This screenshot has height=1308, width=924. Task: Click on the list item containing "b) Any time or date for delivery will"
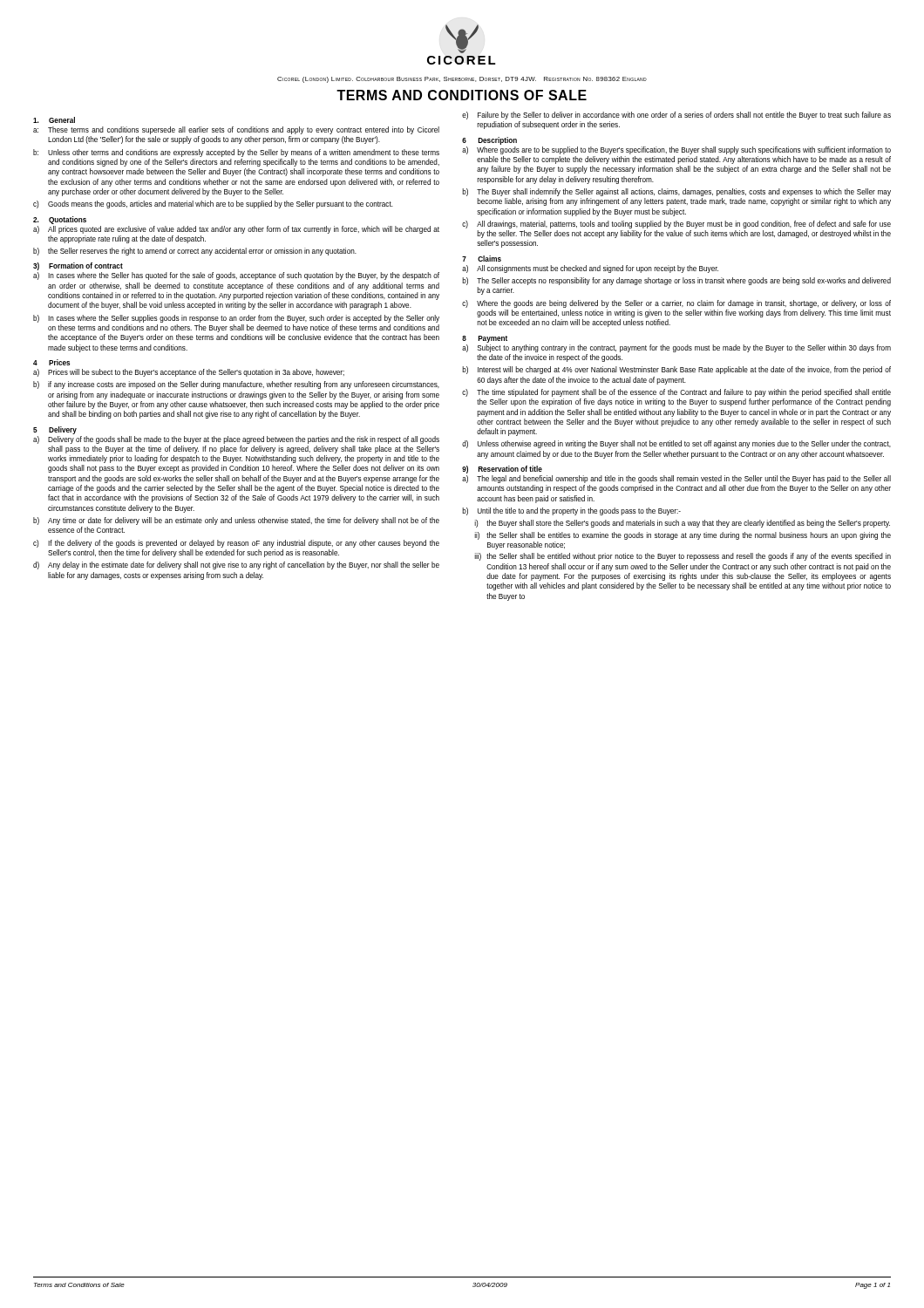(x=236, y=526)
